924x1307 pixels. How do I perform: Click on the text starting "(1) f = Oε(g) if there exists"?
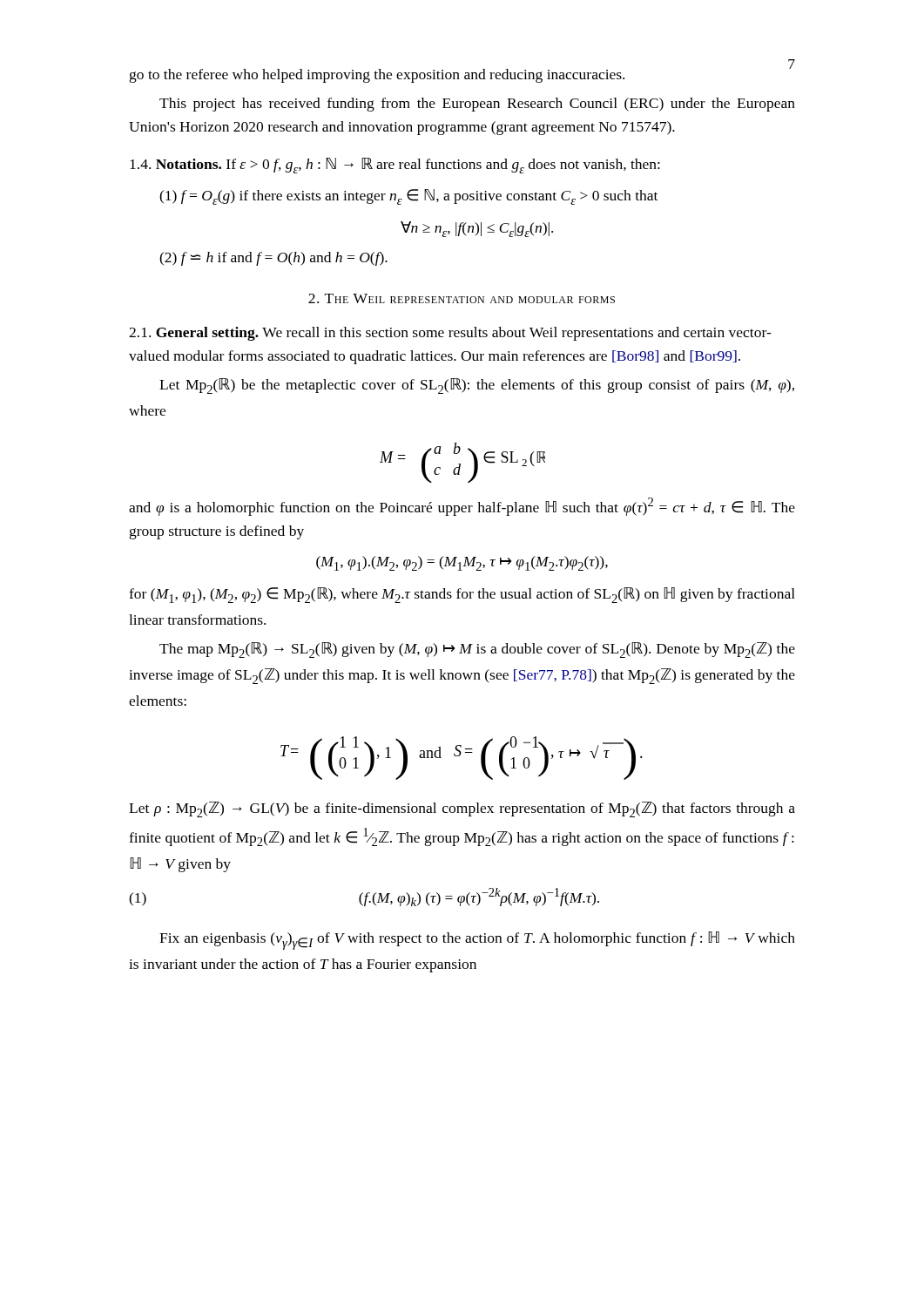(477, 213)
